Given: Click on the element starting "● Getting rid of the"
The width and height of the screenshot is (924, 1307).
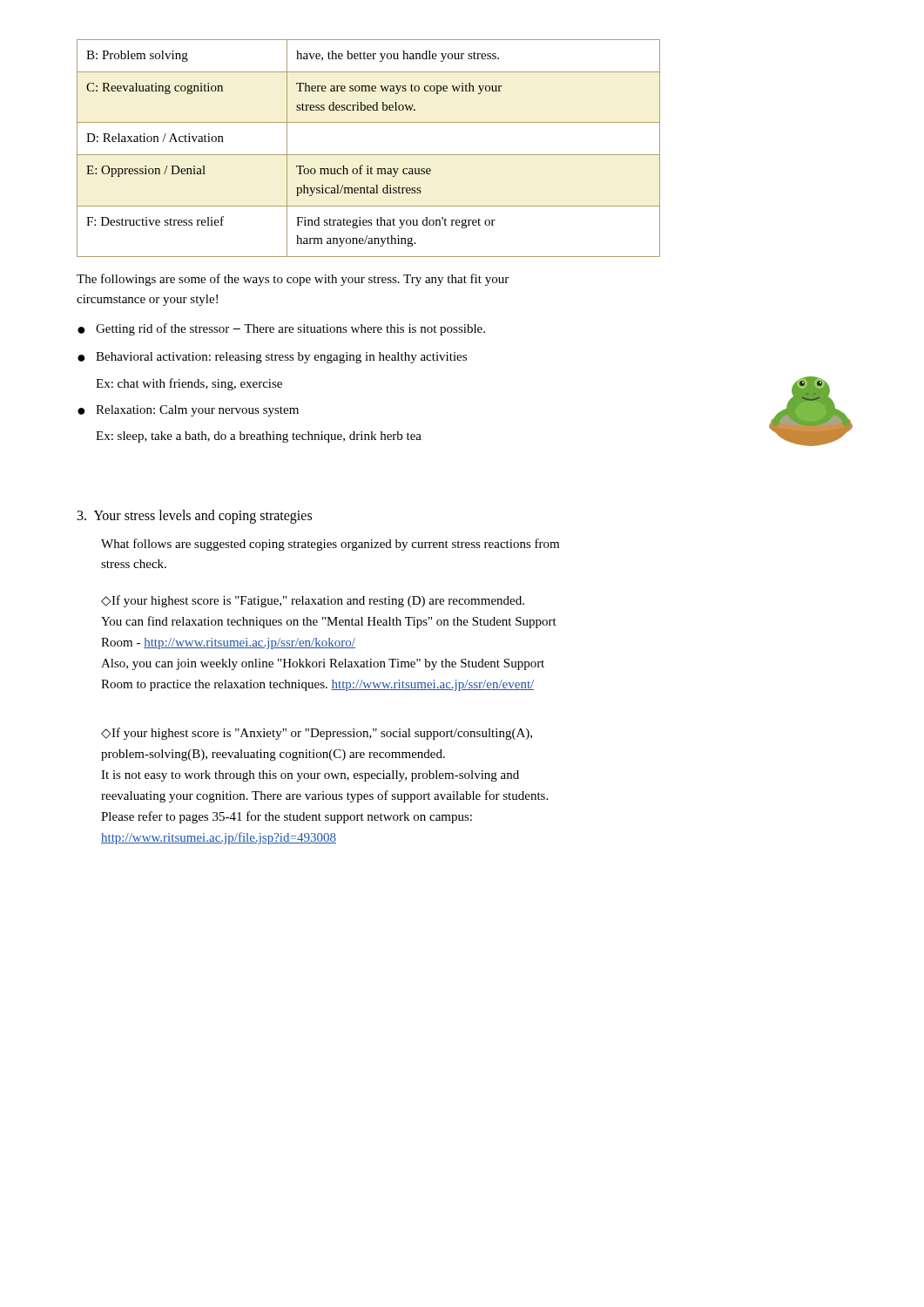Looking at the screenshot, I should click(x=411, y=330).
